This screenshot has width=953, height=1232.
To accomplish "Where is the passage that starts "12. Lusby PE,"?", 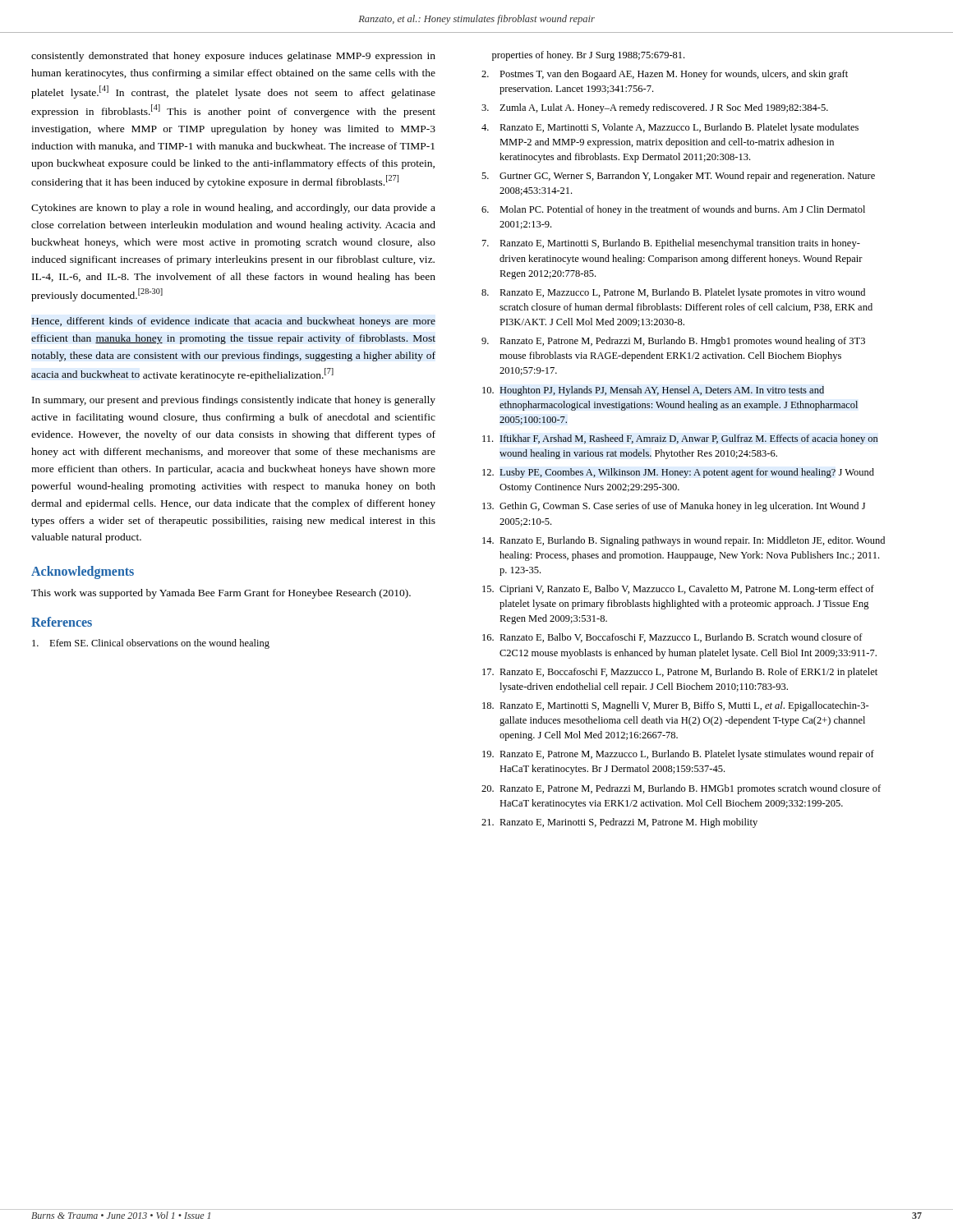I will [684, 480].
